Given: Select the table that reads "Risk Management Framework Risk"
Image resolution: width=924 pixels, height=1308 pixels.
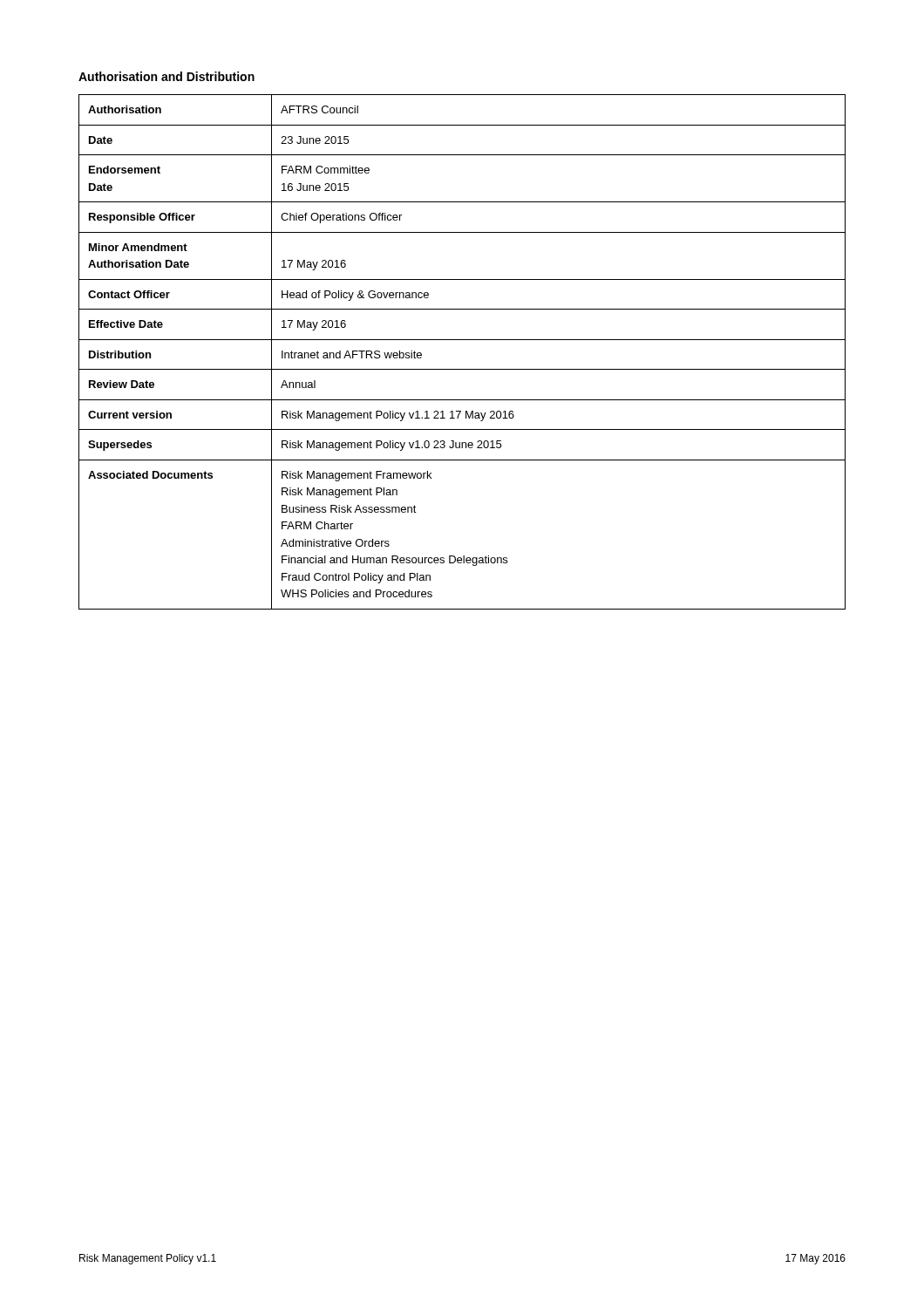Looking at the screenshot, I should (x=462, y=352).
